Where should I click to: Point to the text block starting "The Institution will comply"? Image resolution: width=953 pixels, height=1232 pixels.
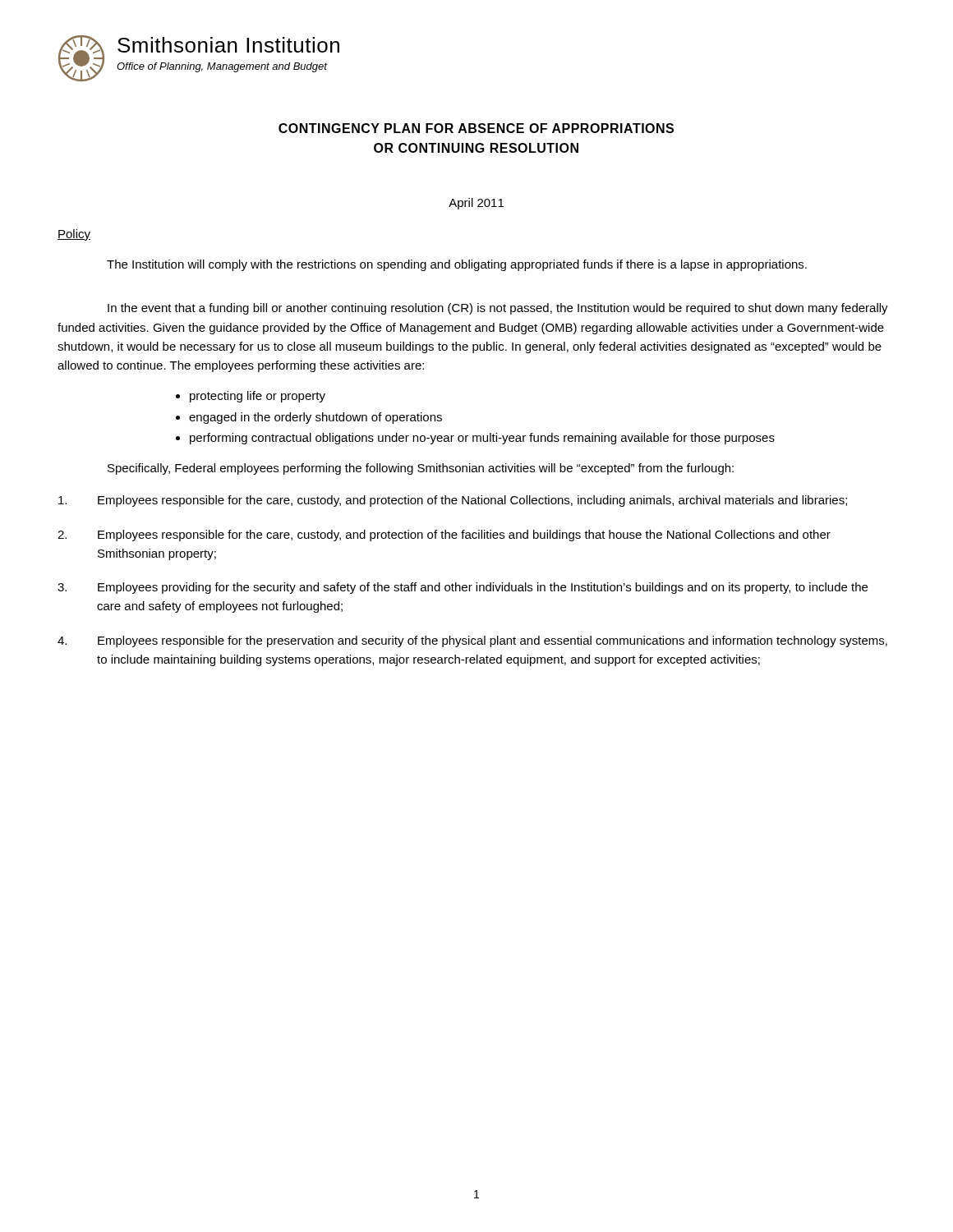point(457,264)
